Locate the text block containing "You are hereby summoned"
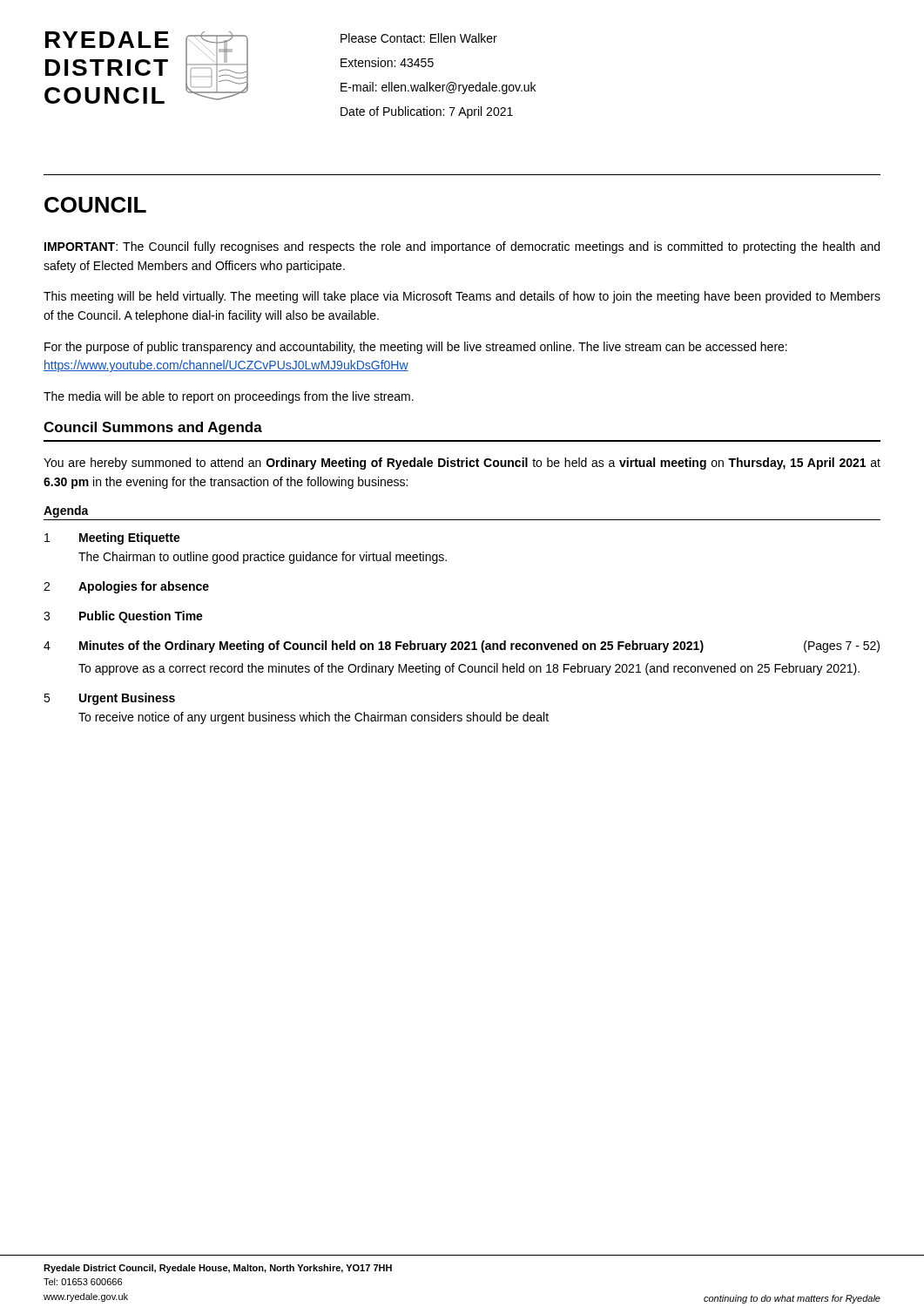The image size is (924, 1307). click(x=462, y=472)
